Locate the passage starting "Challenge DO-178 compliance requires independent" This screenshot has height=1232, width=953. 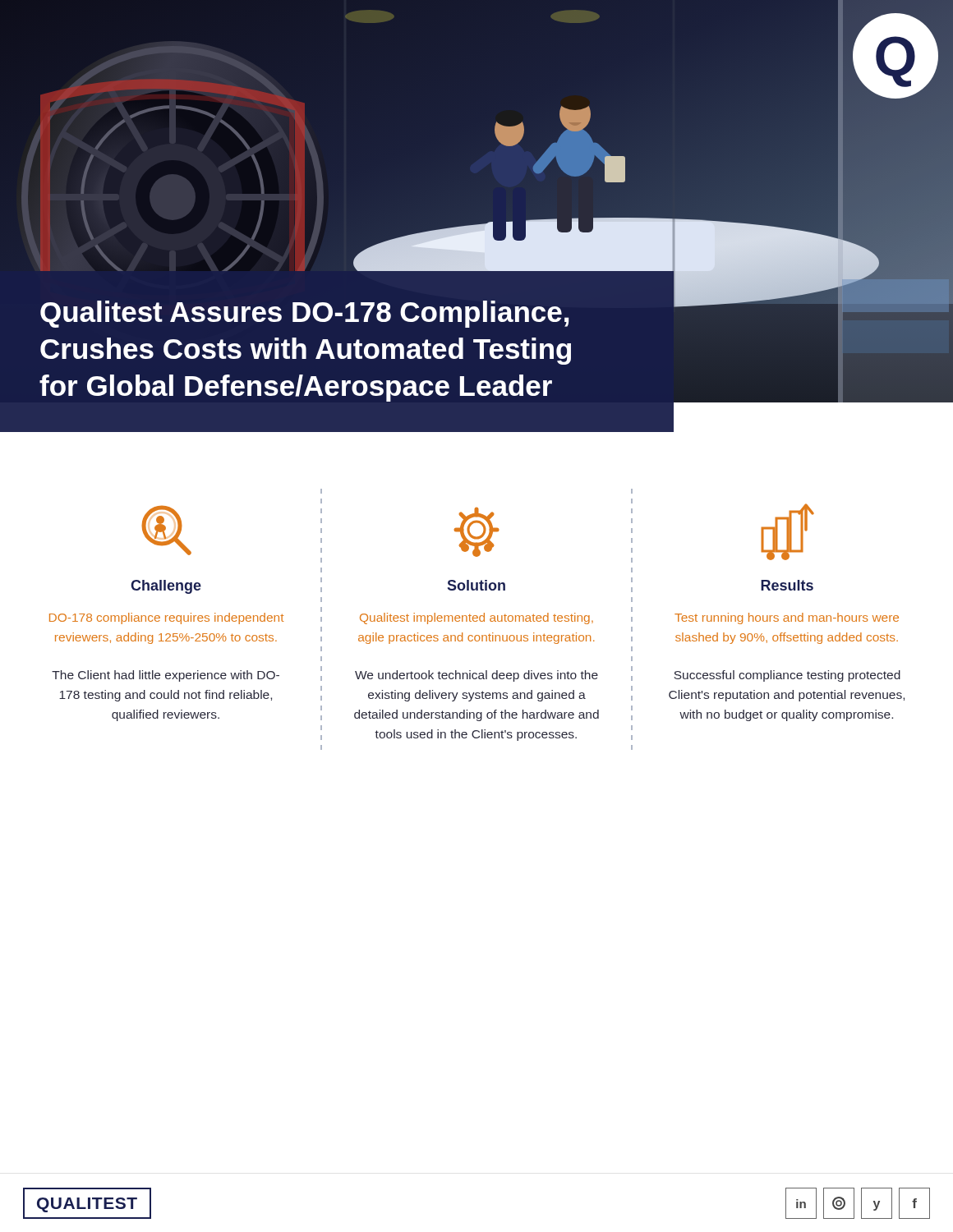point(166,611)
